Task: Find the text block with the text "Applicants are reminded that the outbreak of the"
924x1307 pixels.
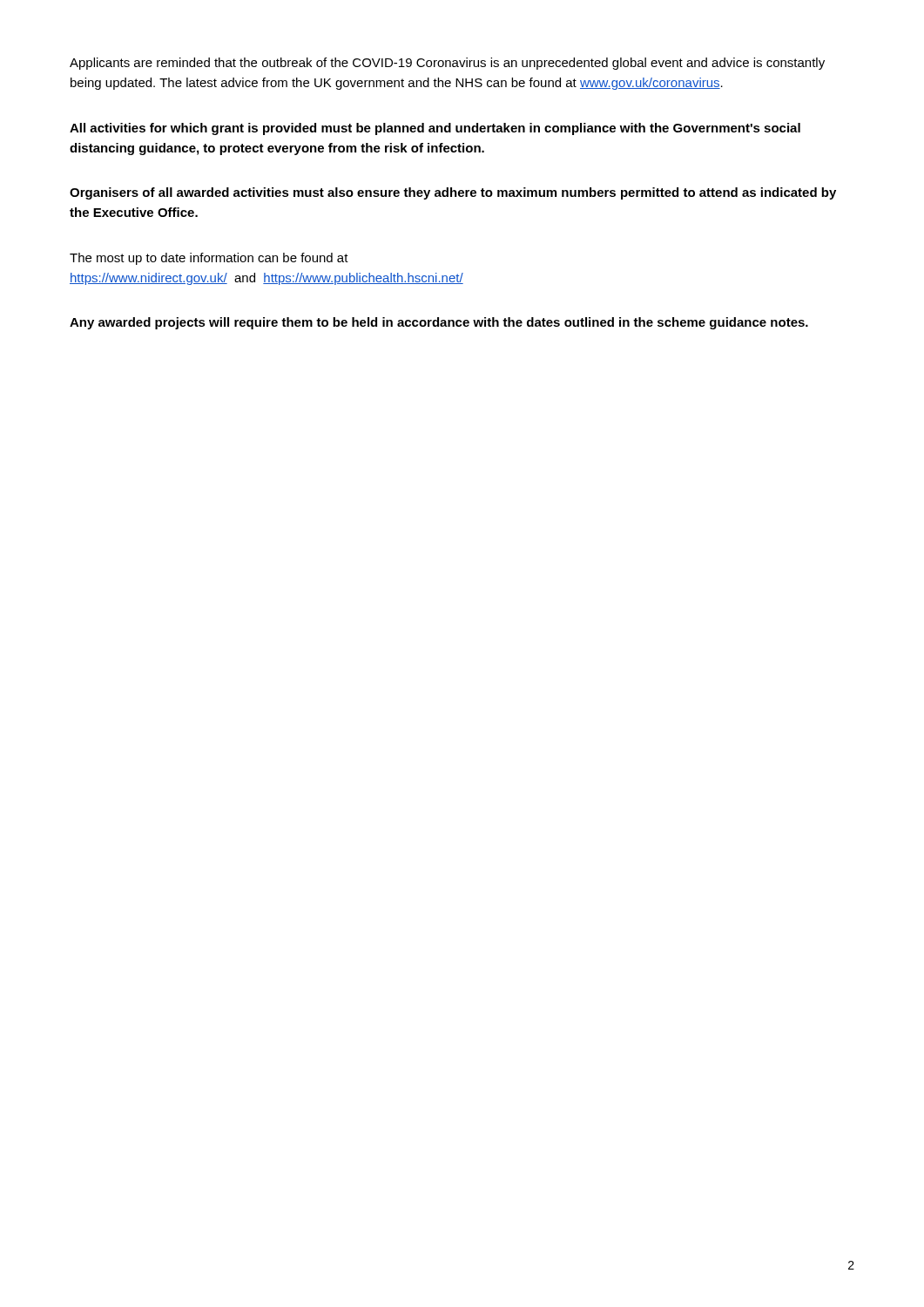Action: click(447, 72)
